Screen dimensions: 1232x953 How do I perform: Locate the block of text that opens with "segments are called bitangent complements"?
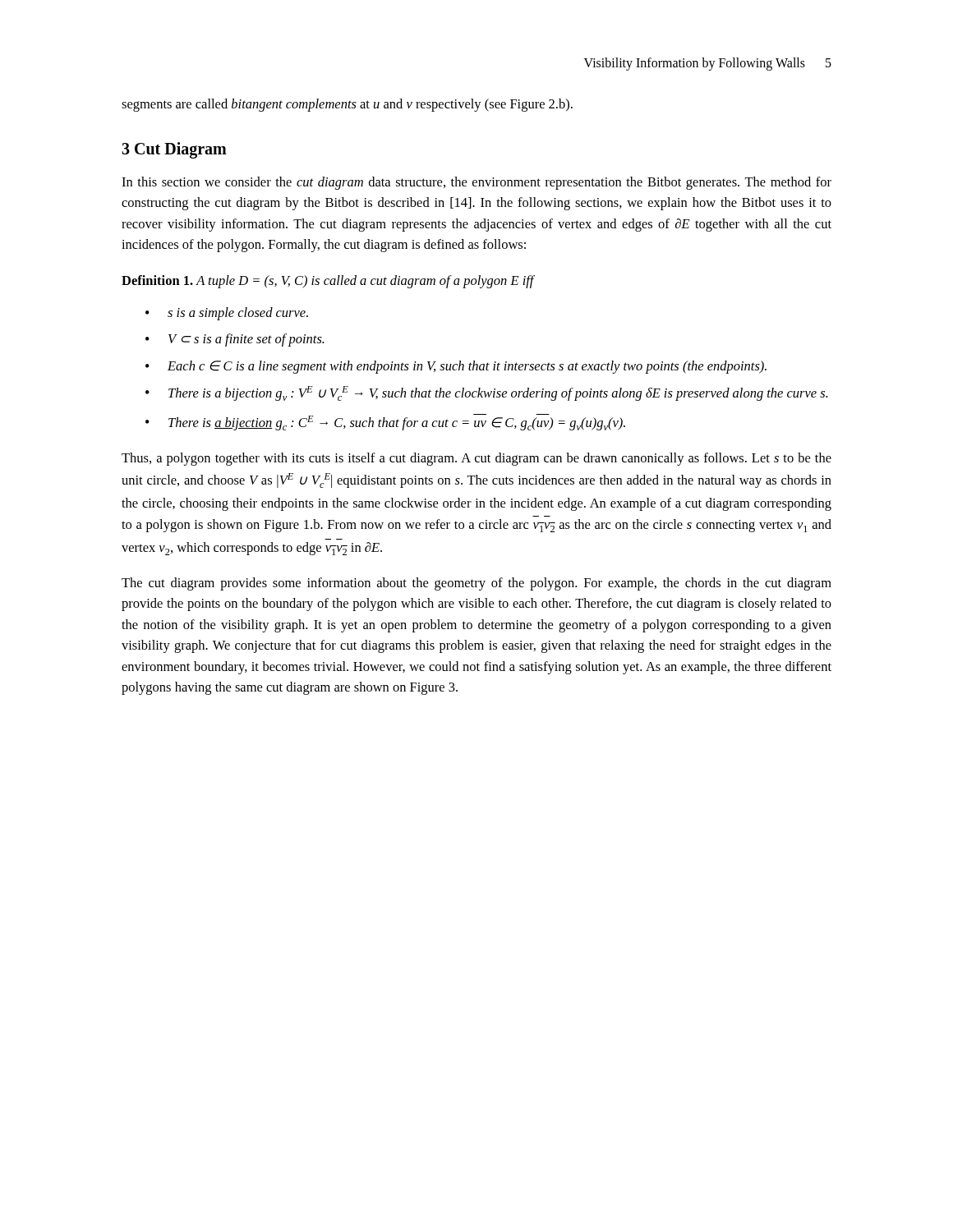click(476, 104)
